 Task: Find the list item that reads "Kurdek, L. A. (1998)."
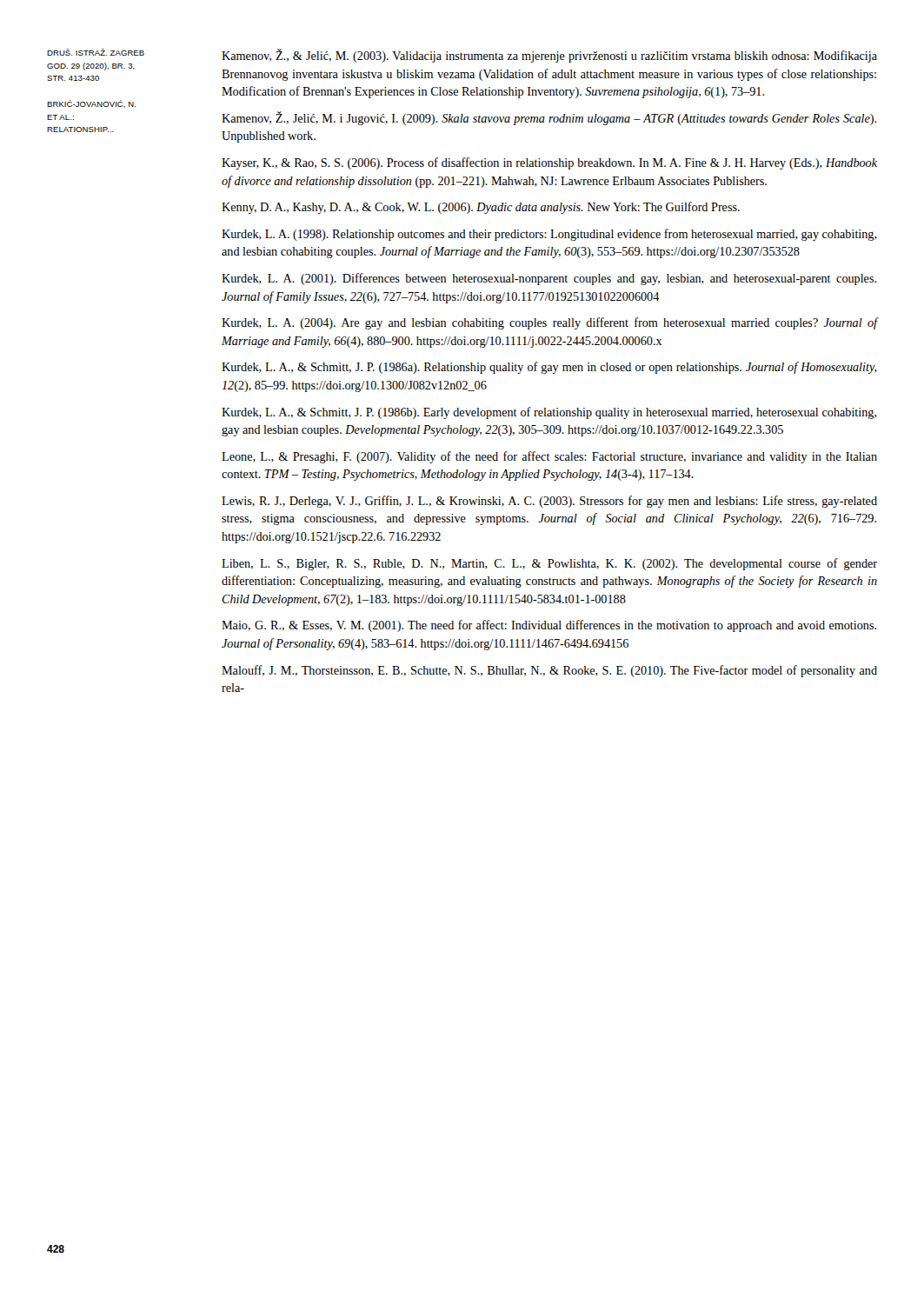pyautogui.click(x=549, y=243)
